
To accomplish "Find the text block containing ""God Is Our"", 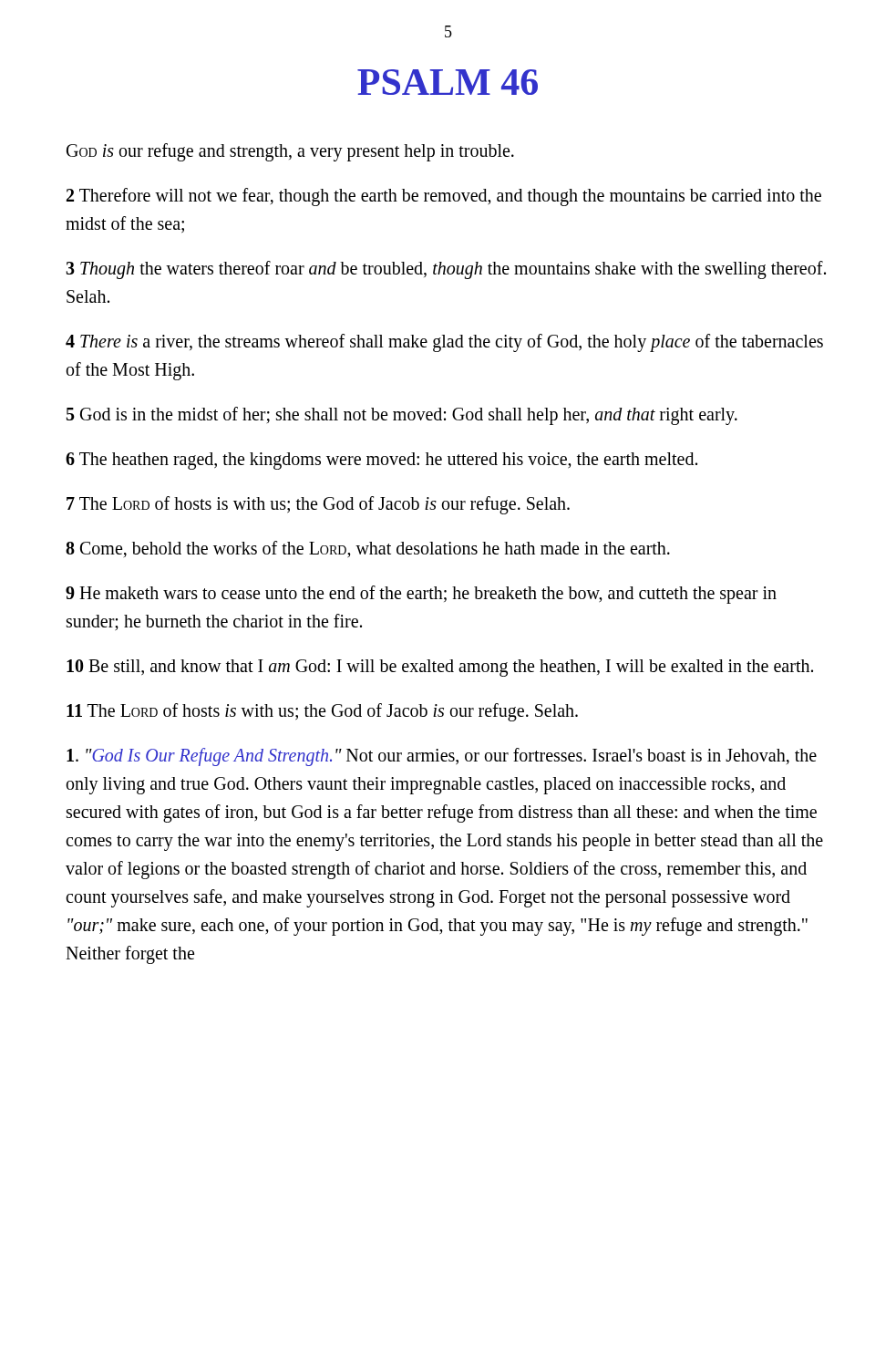I will [x=444, y=854].
